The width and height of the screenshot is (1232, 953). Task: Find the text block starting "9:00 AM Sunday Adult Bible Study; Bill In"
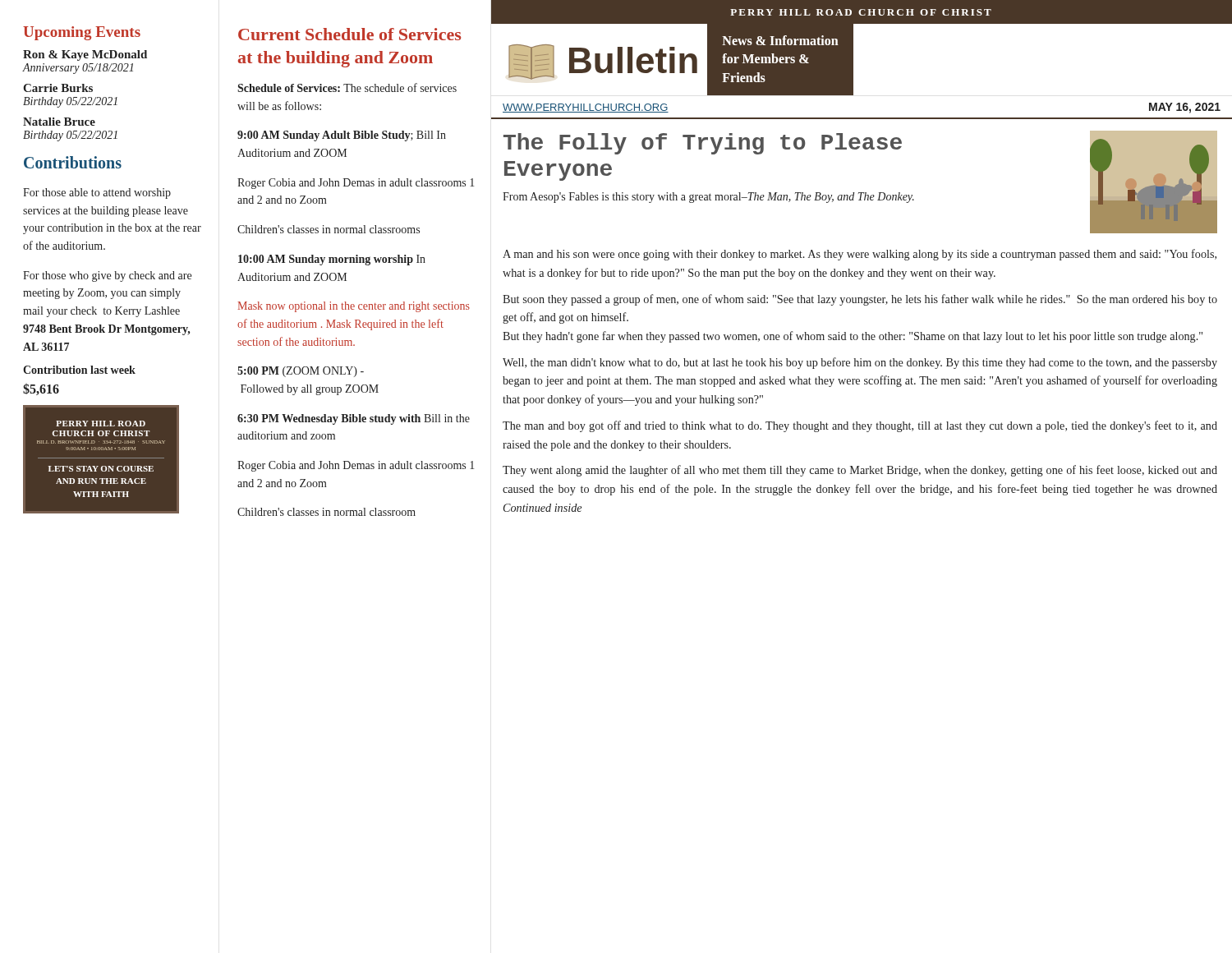tap(356, 145)
